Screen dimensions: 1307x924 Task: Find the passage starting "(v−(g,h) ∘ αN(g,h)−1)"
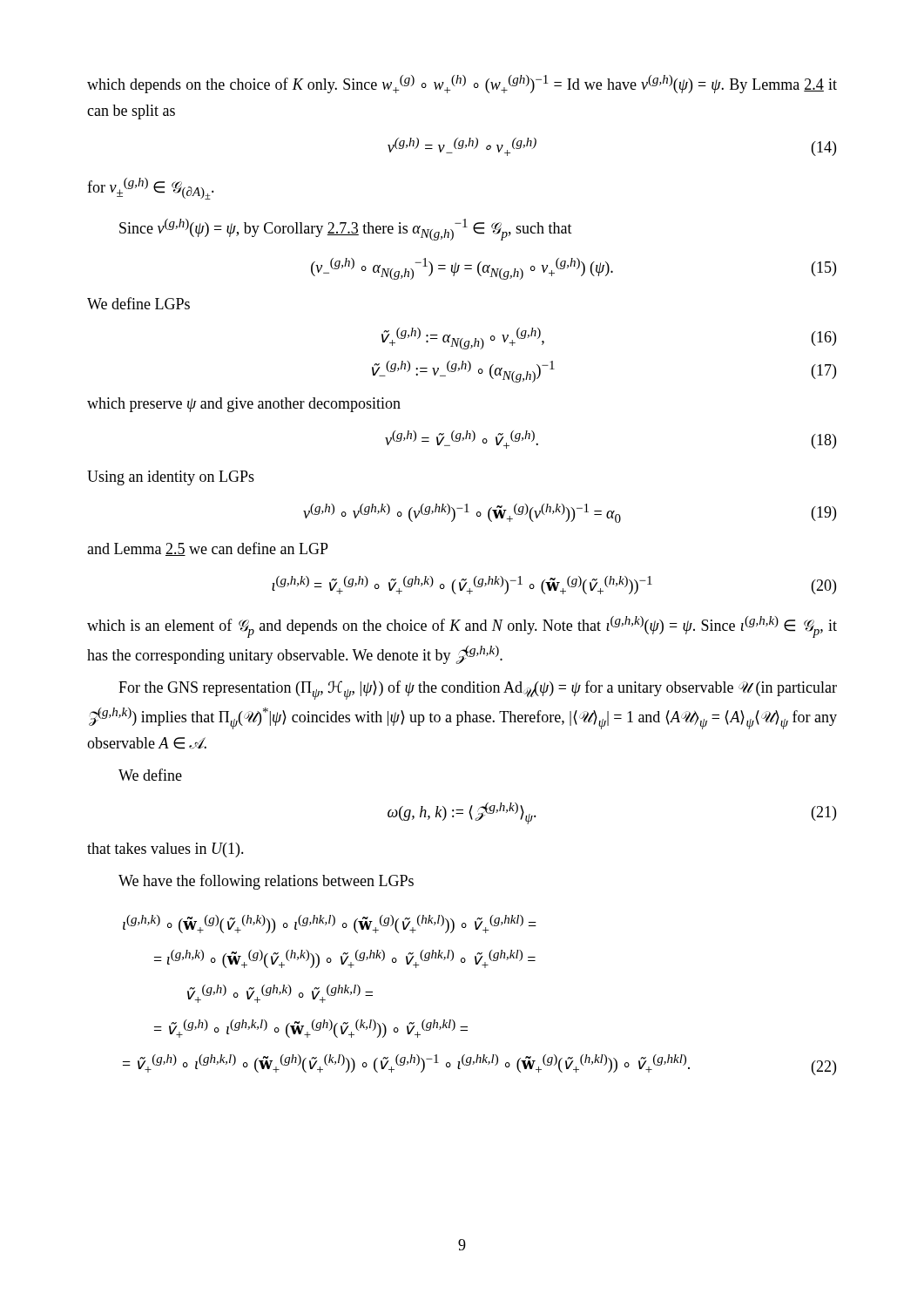click(574, 268)
